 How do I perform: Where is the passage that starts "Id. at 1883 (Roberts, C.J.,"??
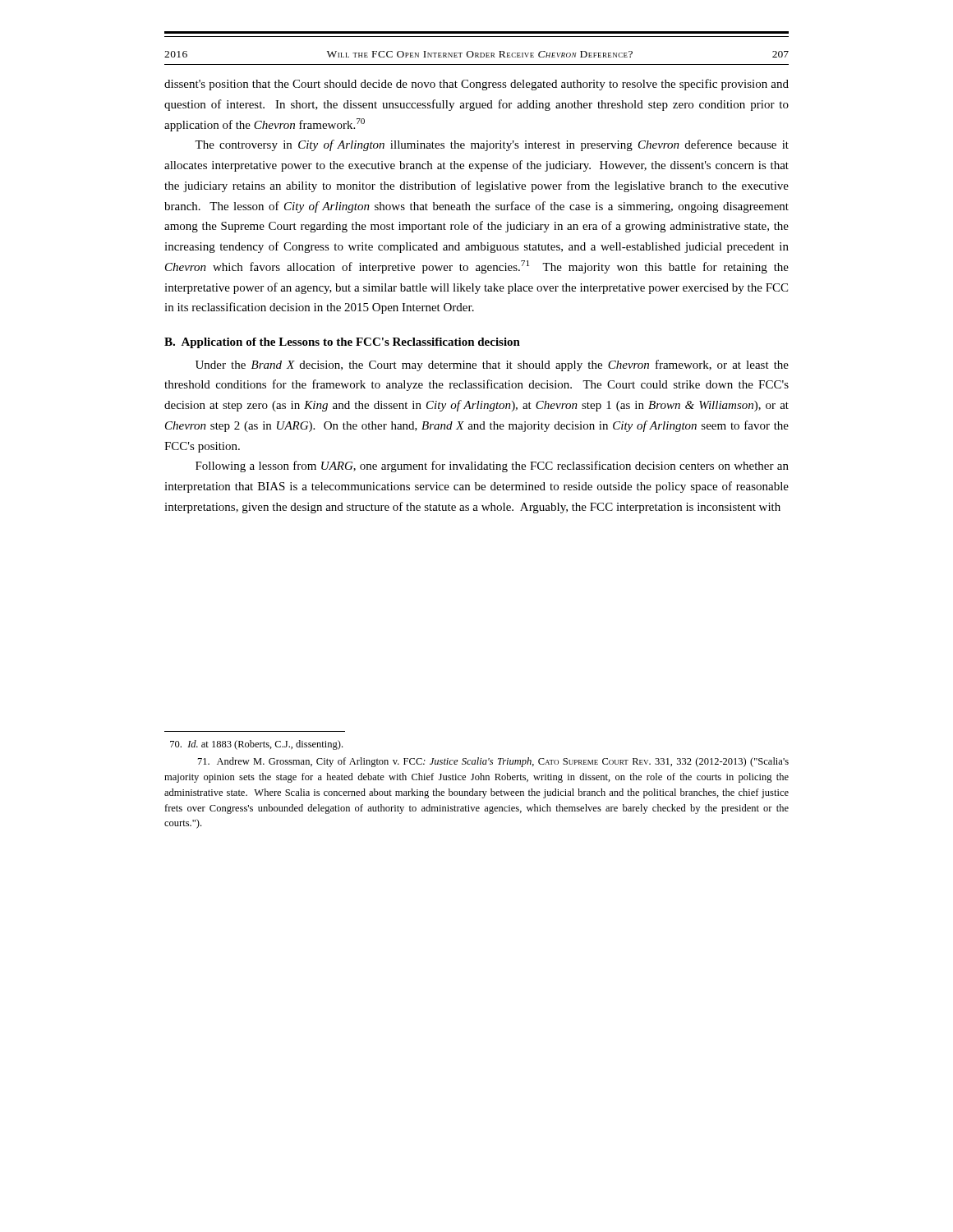[476, 784]
